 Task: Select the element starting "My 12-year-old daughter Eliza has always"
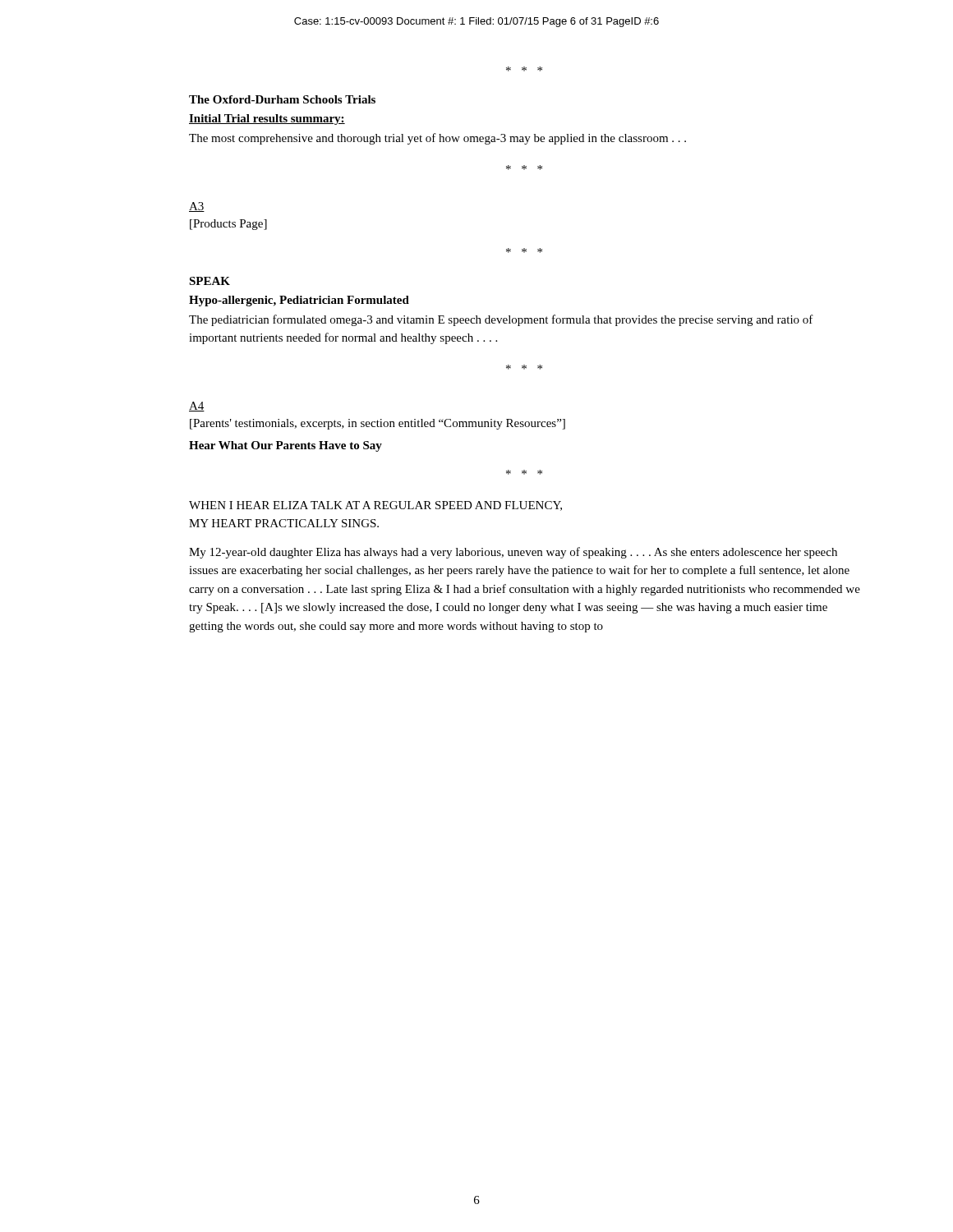pyautogui.click(x=525, y=588)
